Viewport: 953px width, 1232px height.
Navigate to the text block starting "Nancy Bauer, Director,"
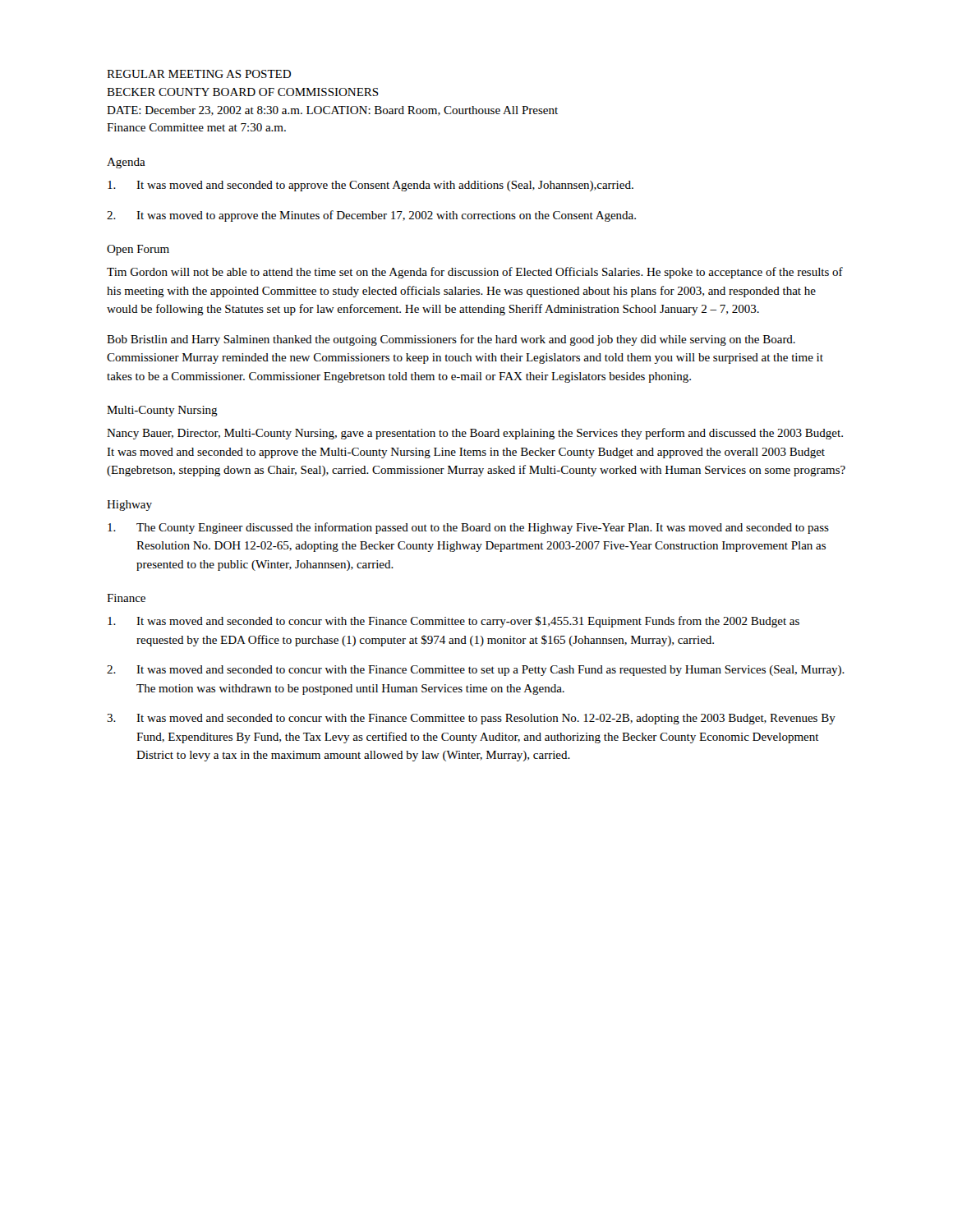point(476,451)
